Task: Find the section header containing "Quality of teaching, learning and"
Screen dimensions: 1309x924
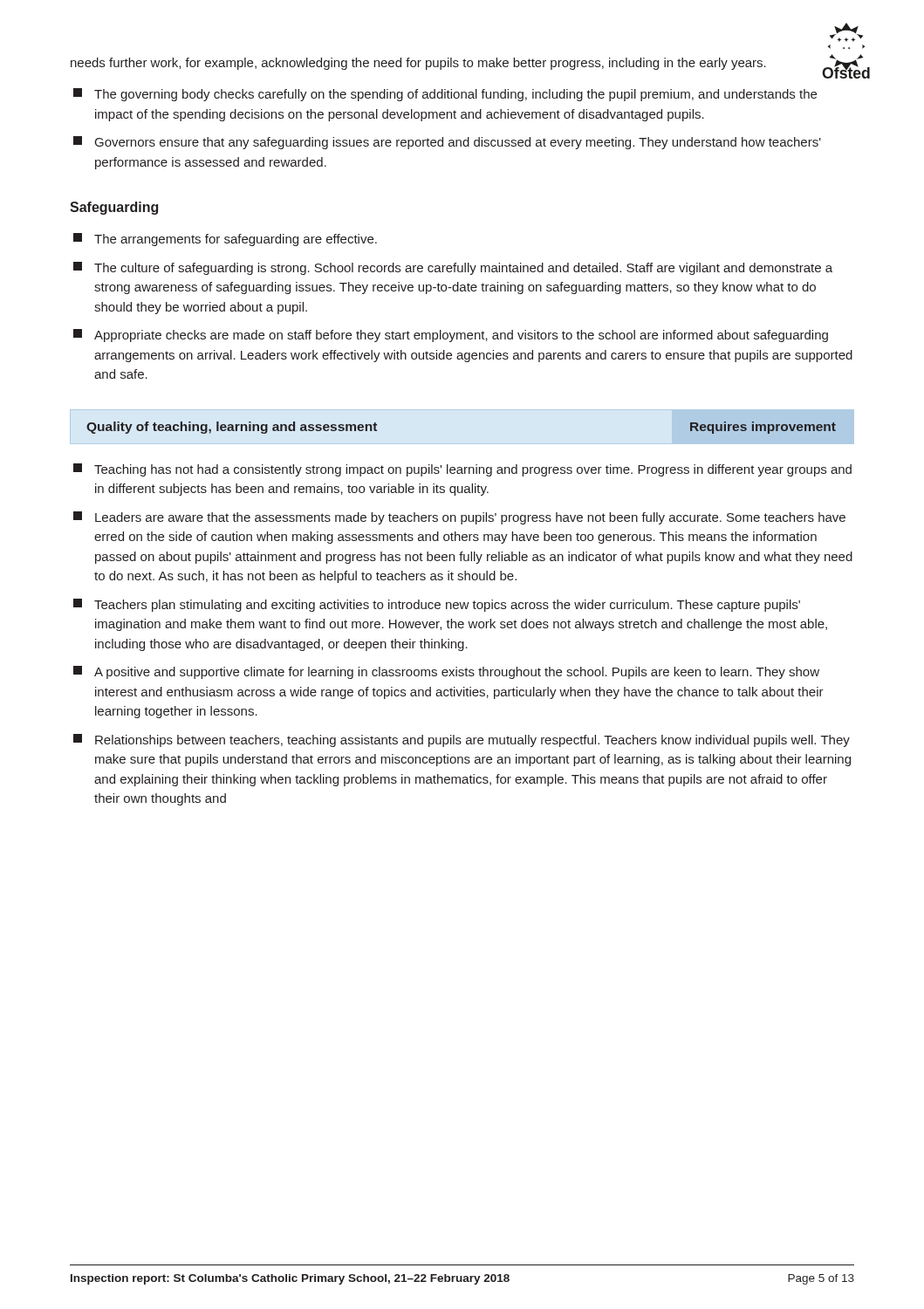Action: (x=227, y=428)
